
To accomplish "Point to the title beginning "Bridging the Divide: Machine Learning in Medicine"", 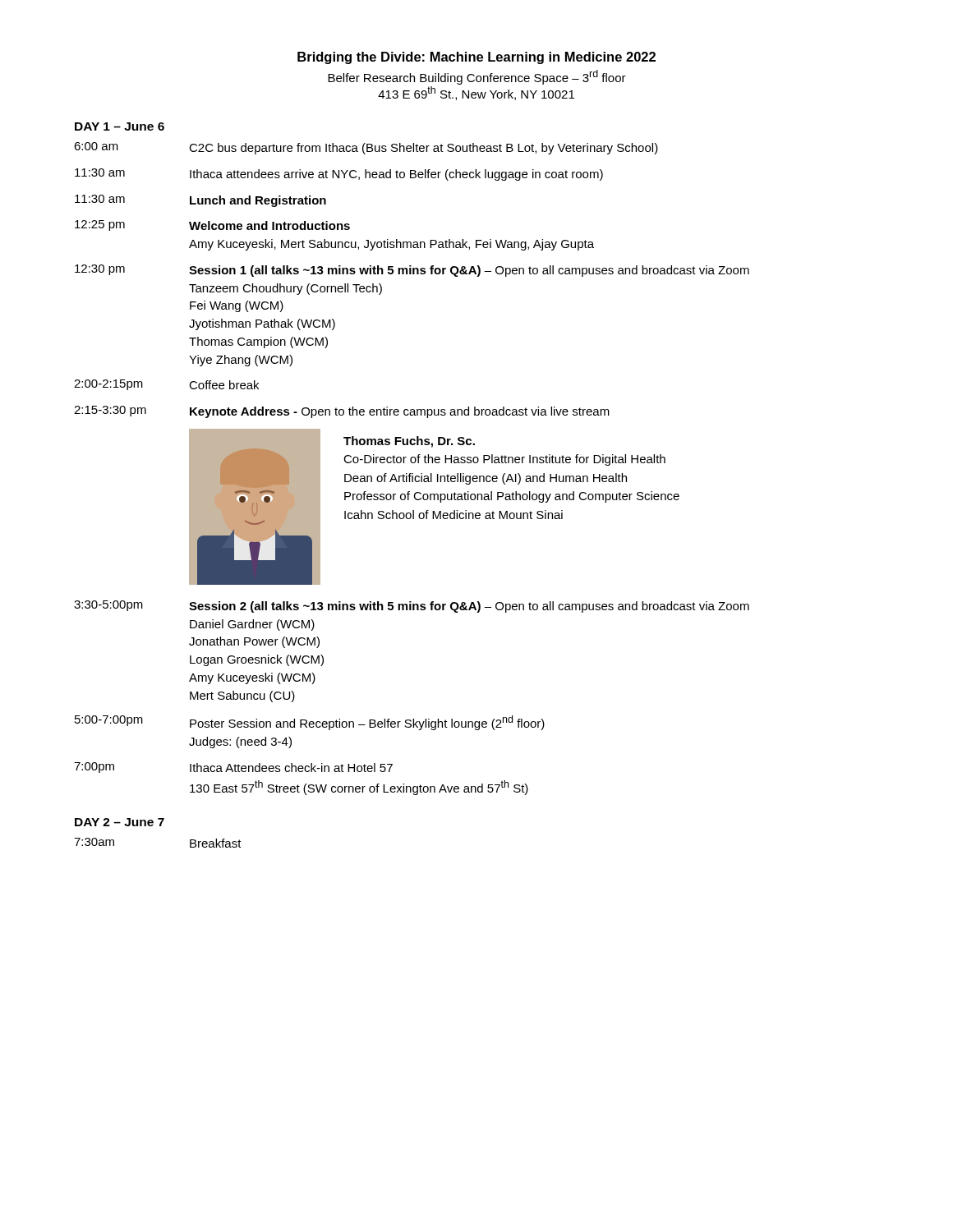I will coord(476,57).
